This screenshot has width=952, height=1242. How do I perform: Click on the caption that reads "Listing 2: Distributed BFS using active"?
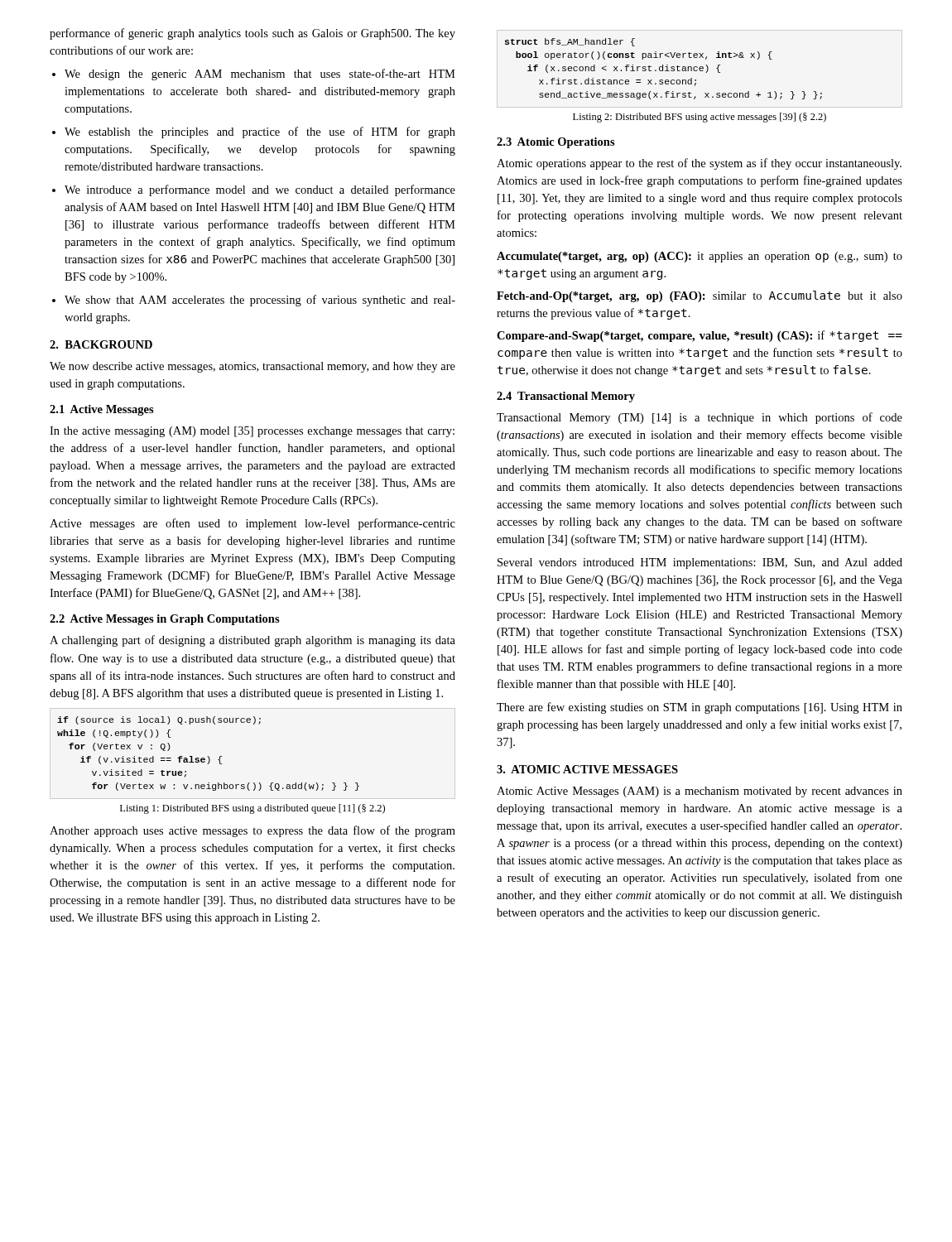[x=699, y=117]
